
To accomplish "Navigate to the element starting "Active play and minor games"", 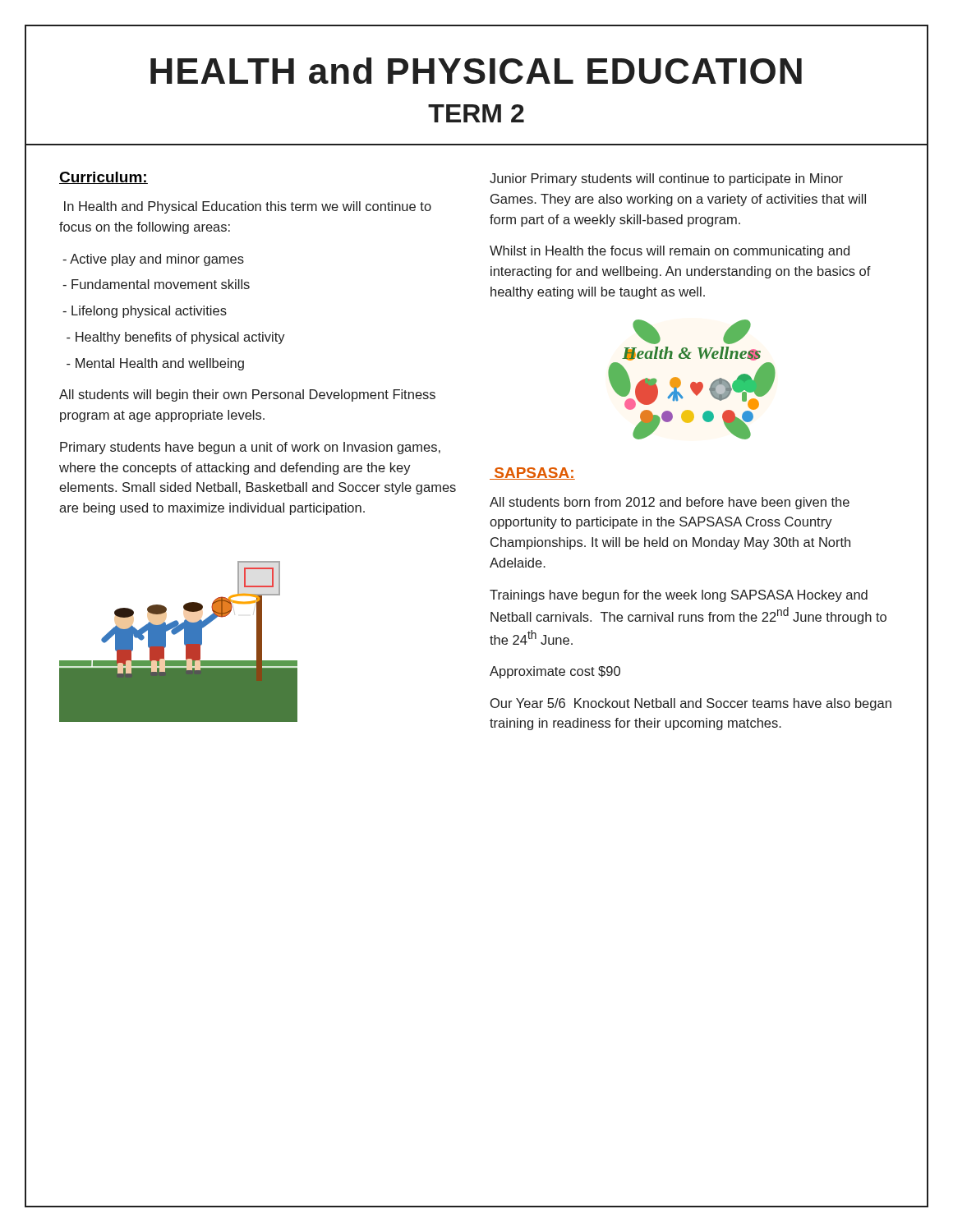I will tap(153, 258).
